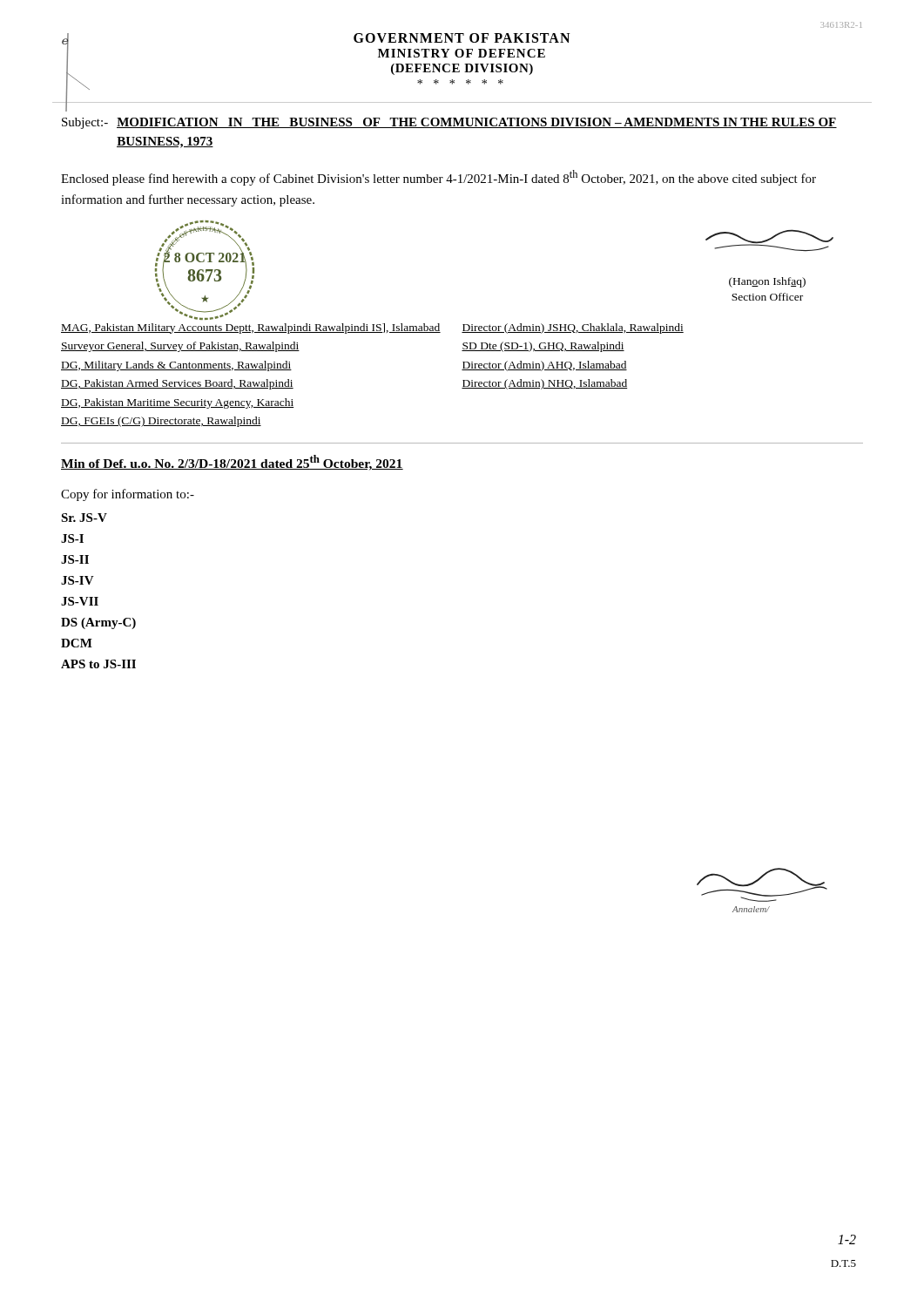Locate the block of text that opens with "Enclosed please find"
The height and width of the screenshot is (1307, 924).
coord(439,187)
